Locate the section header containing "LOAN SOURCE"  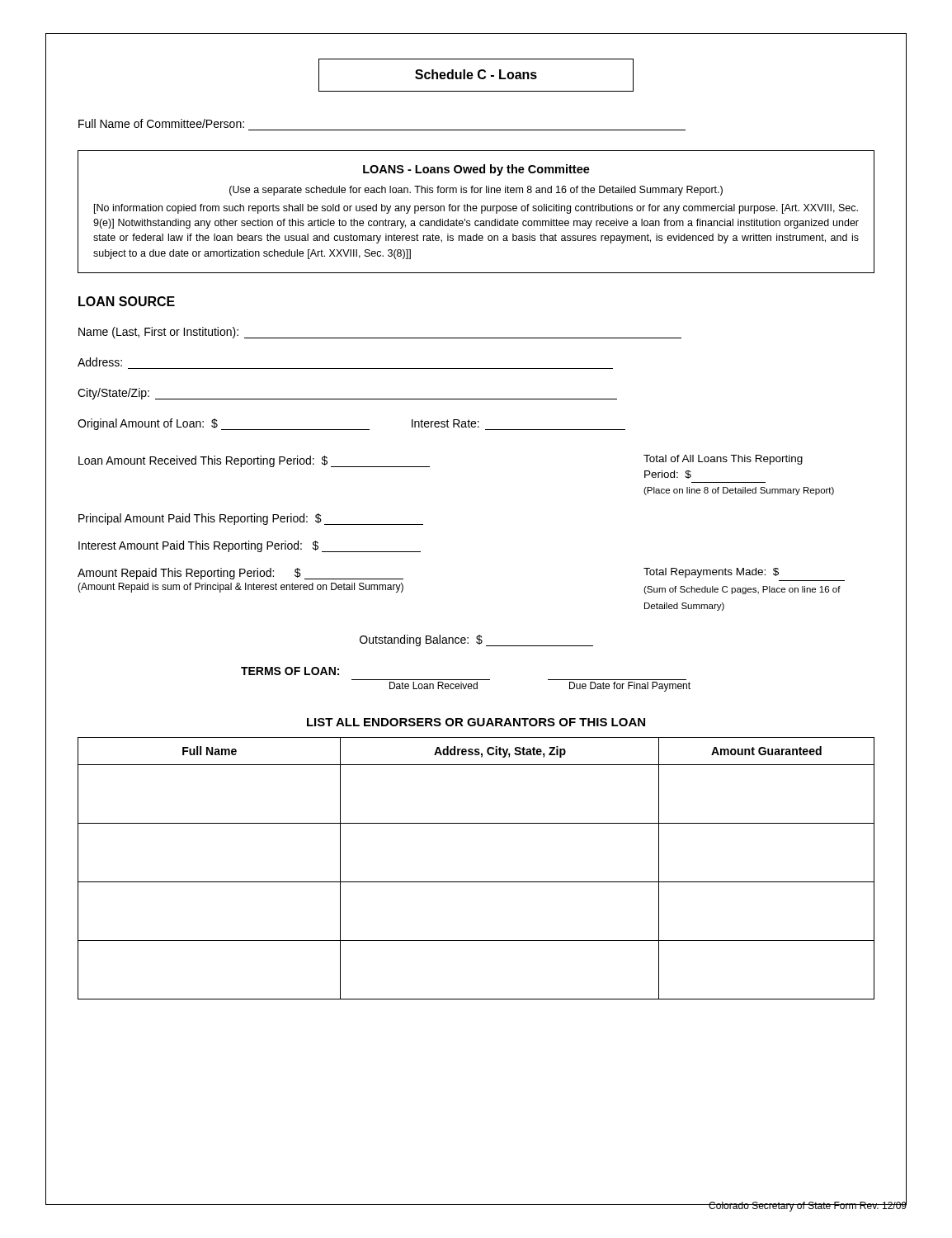pyautogui.click(x=126, y=301)
